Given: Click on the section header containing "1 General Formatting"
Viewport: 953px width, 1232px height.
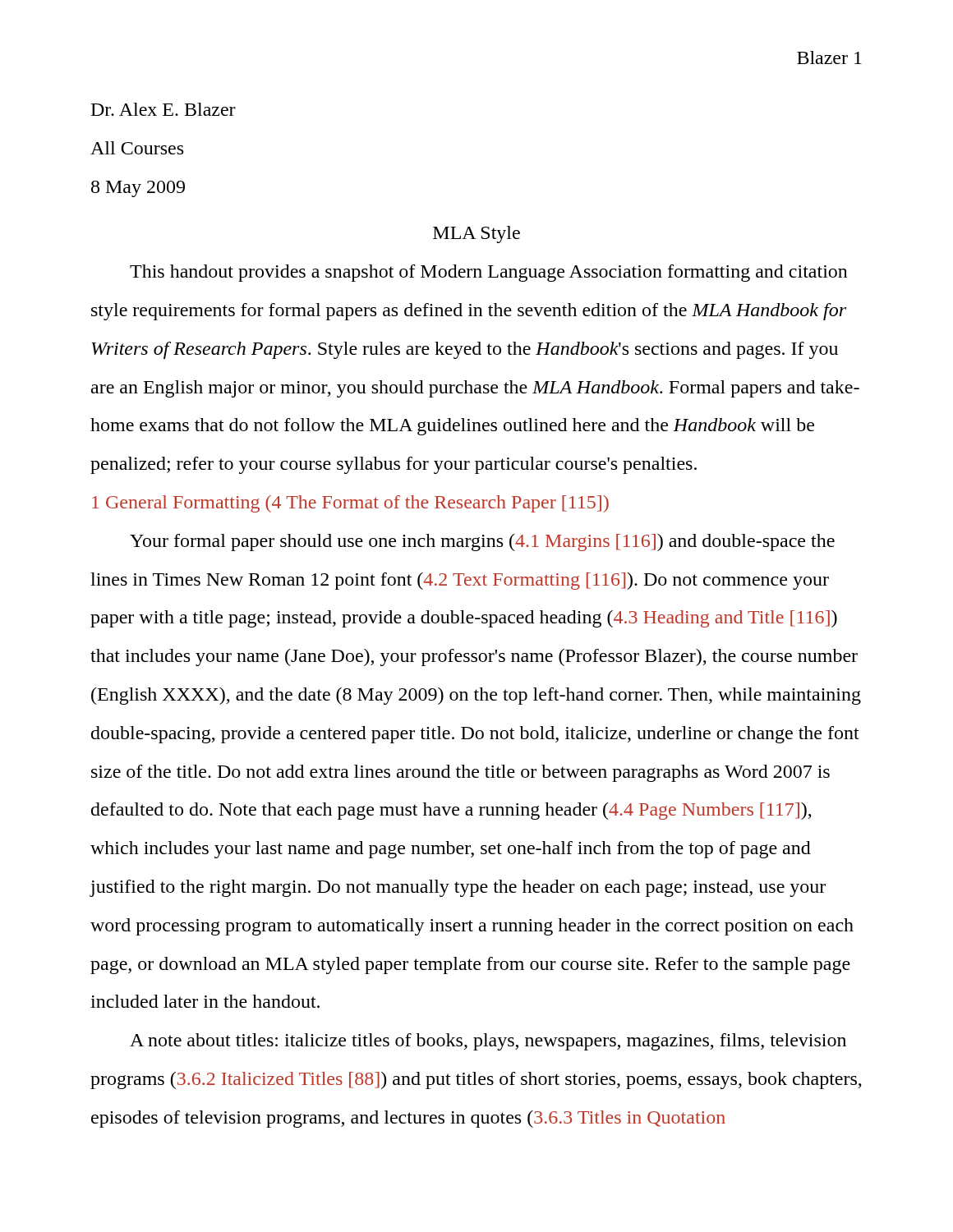Looking at the screenshot, I should point(350,502).
